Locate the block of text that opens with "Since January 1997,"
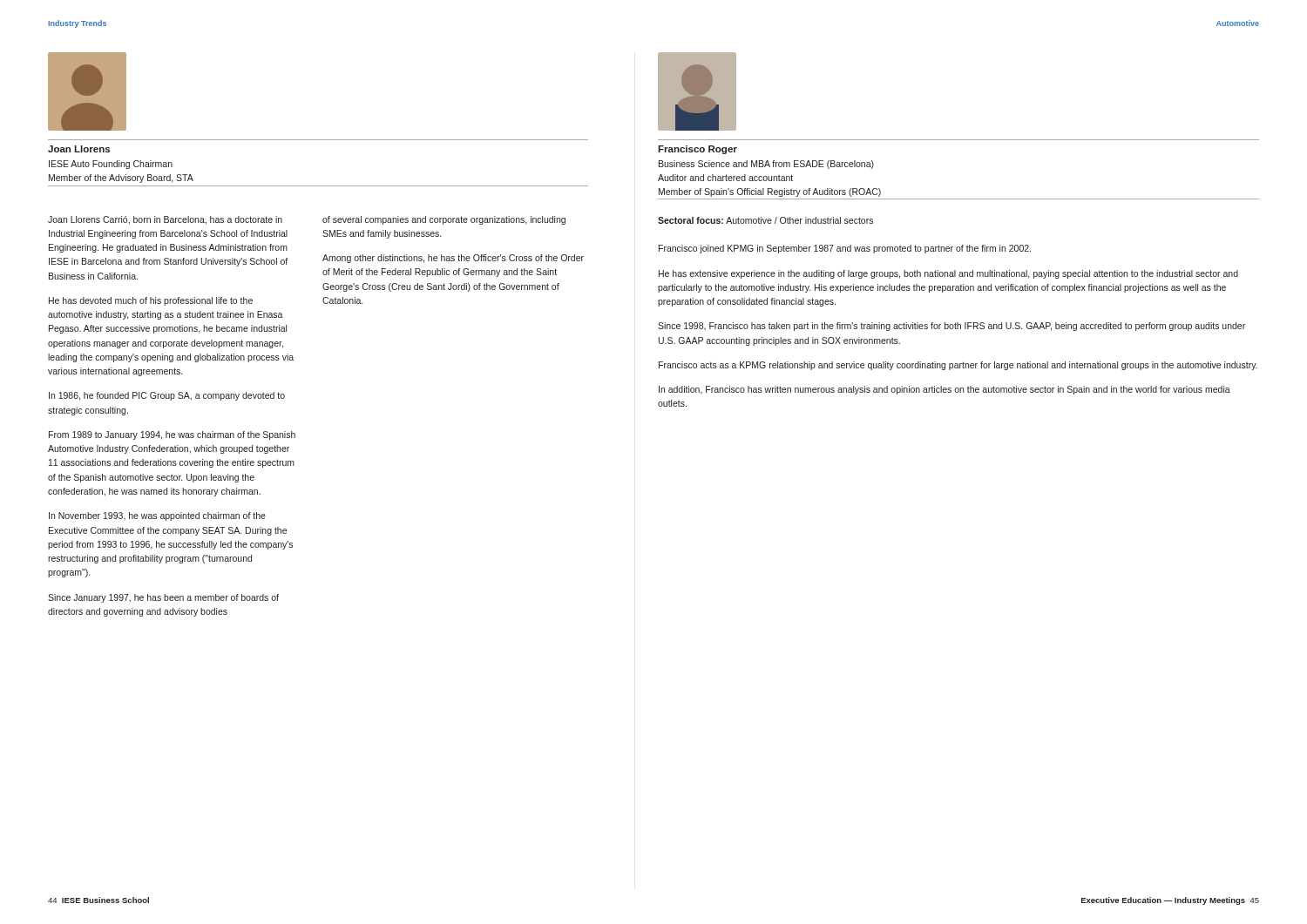Viewport: 1307px width, 924px height. click(163, 604)
